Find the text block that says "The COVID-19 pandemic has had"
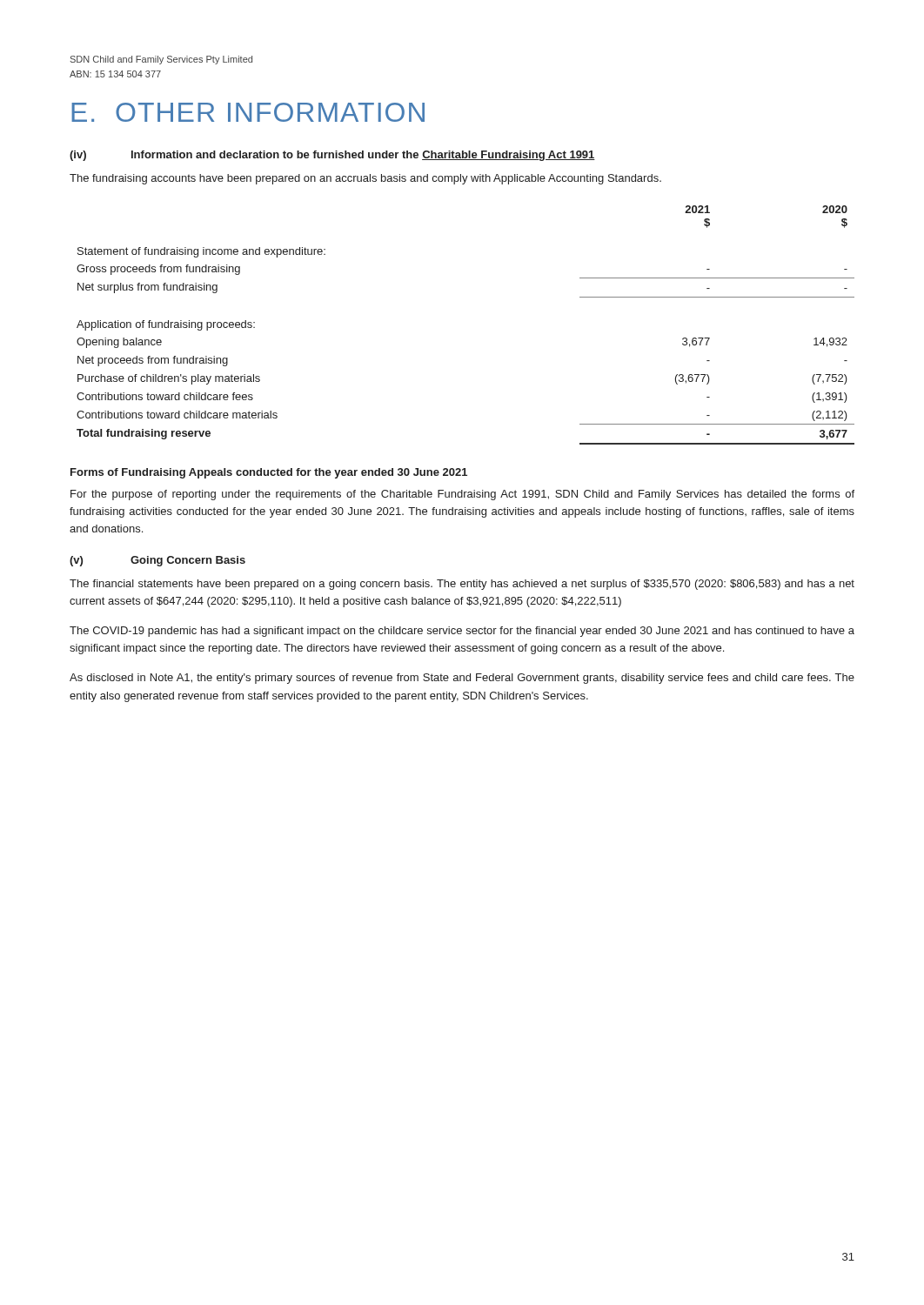The height and width of the screenshot is (1305, 924). (x=462, y=639)
